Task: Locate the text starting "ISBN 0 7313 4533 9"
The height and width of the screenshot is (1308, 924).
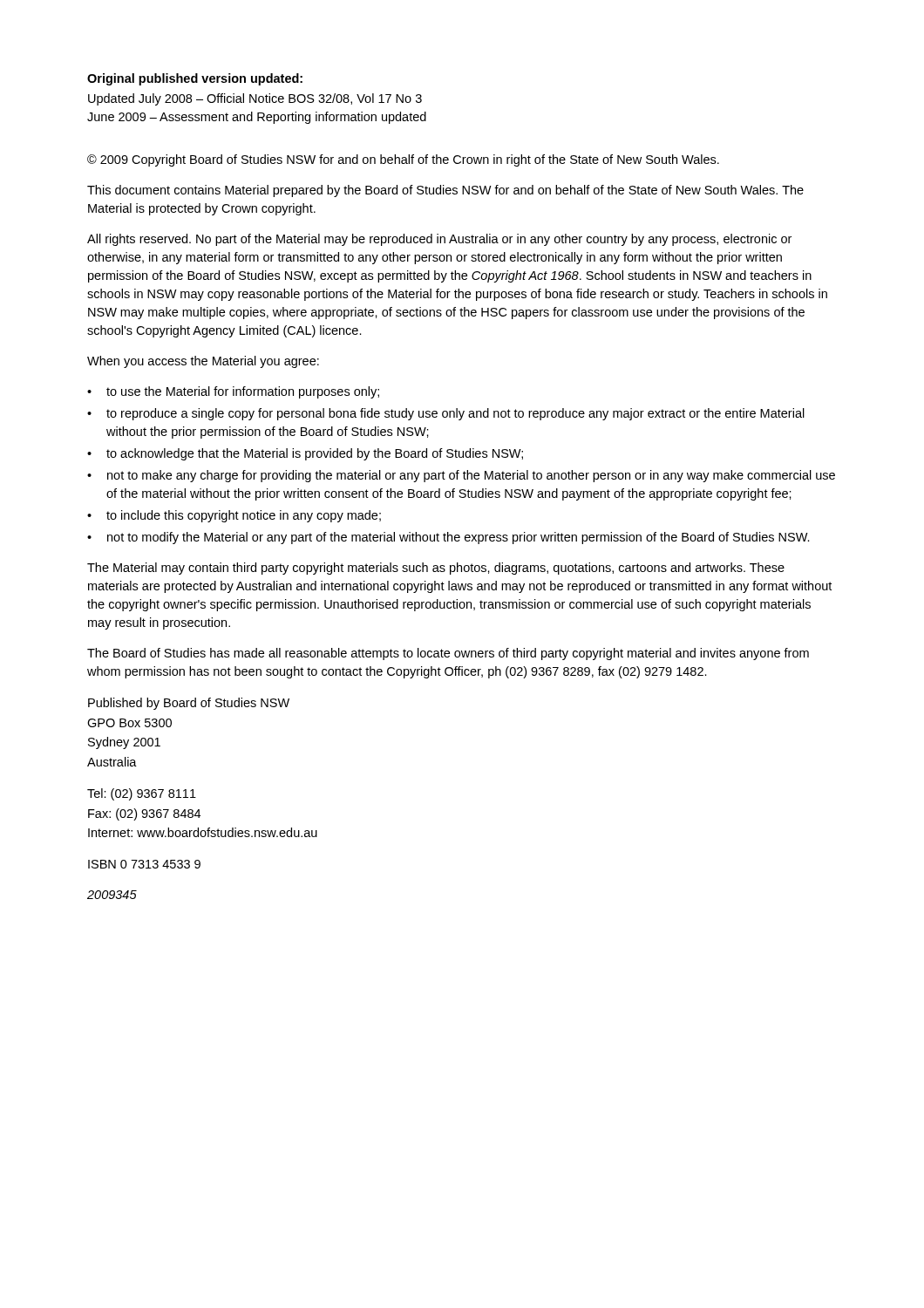Action: click(x=144, y=864)
